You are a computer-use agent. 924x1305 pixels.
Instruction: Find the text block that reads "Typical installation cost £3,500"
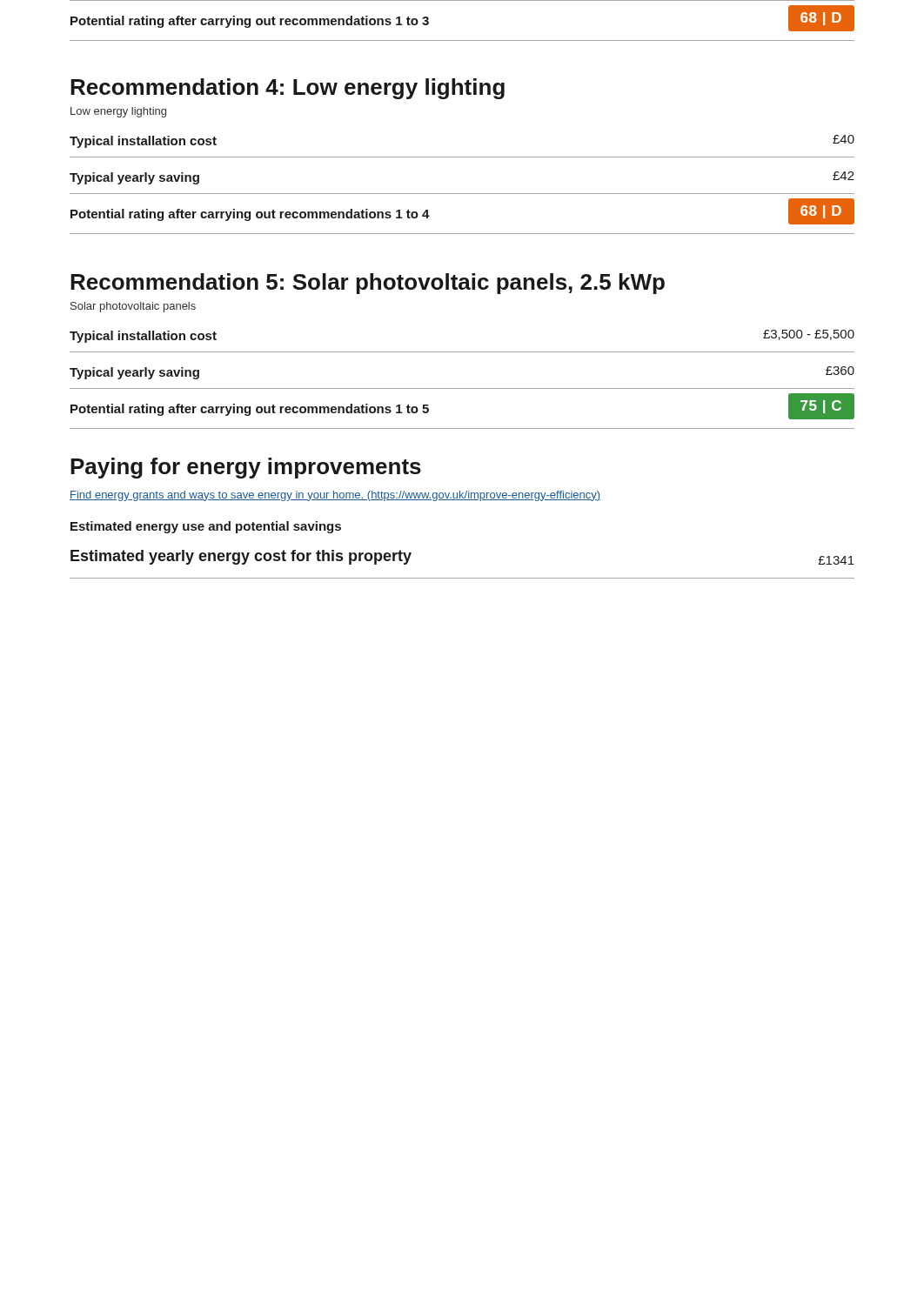click(x=149, y=336)
